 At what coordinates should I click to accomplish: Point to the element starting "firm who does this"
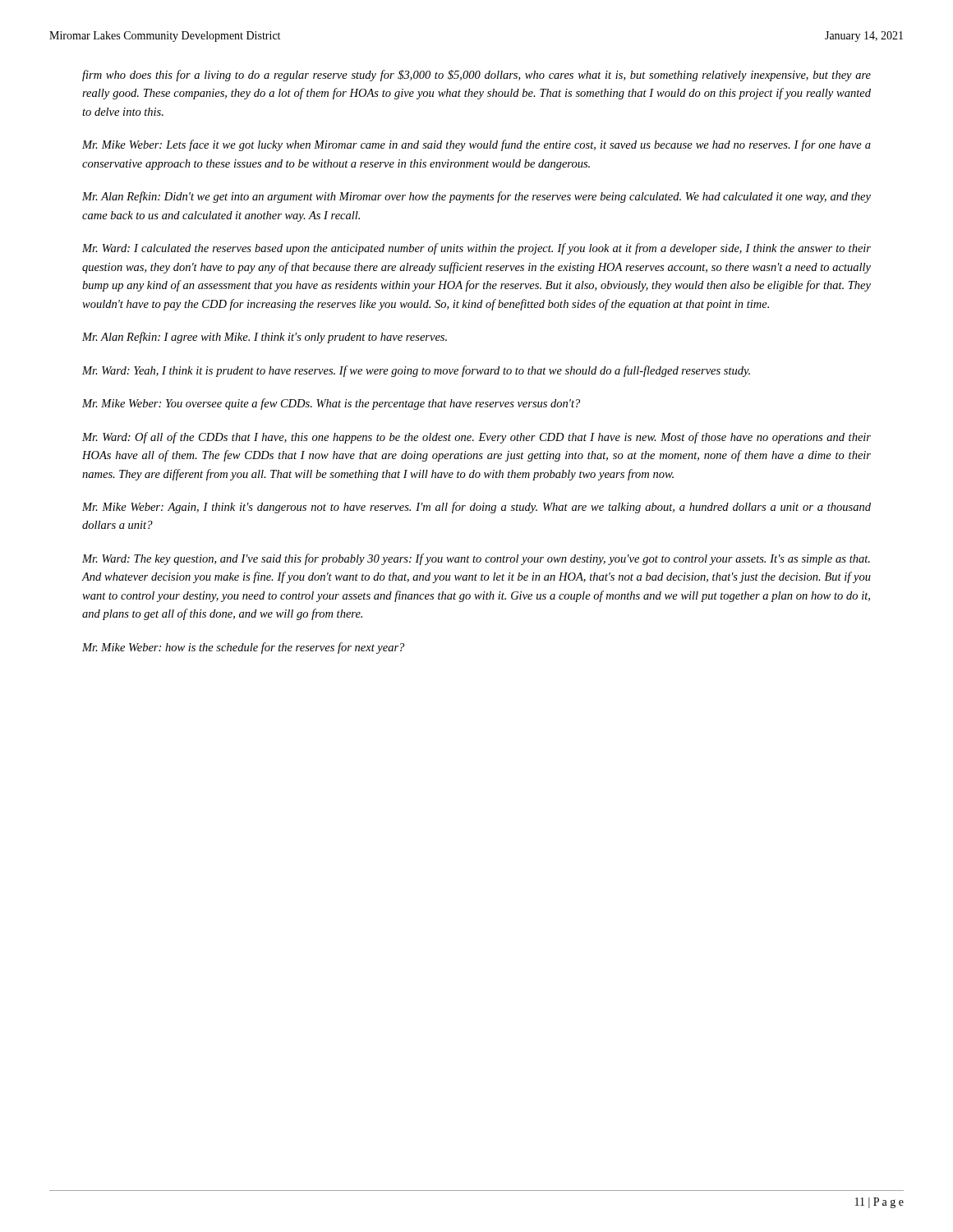click(476, 93)
